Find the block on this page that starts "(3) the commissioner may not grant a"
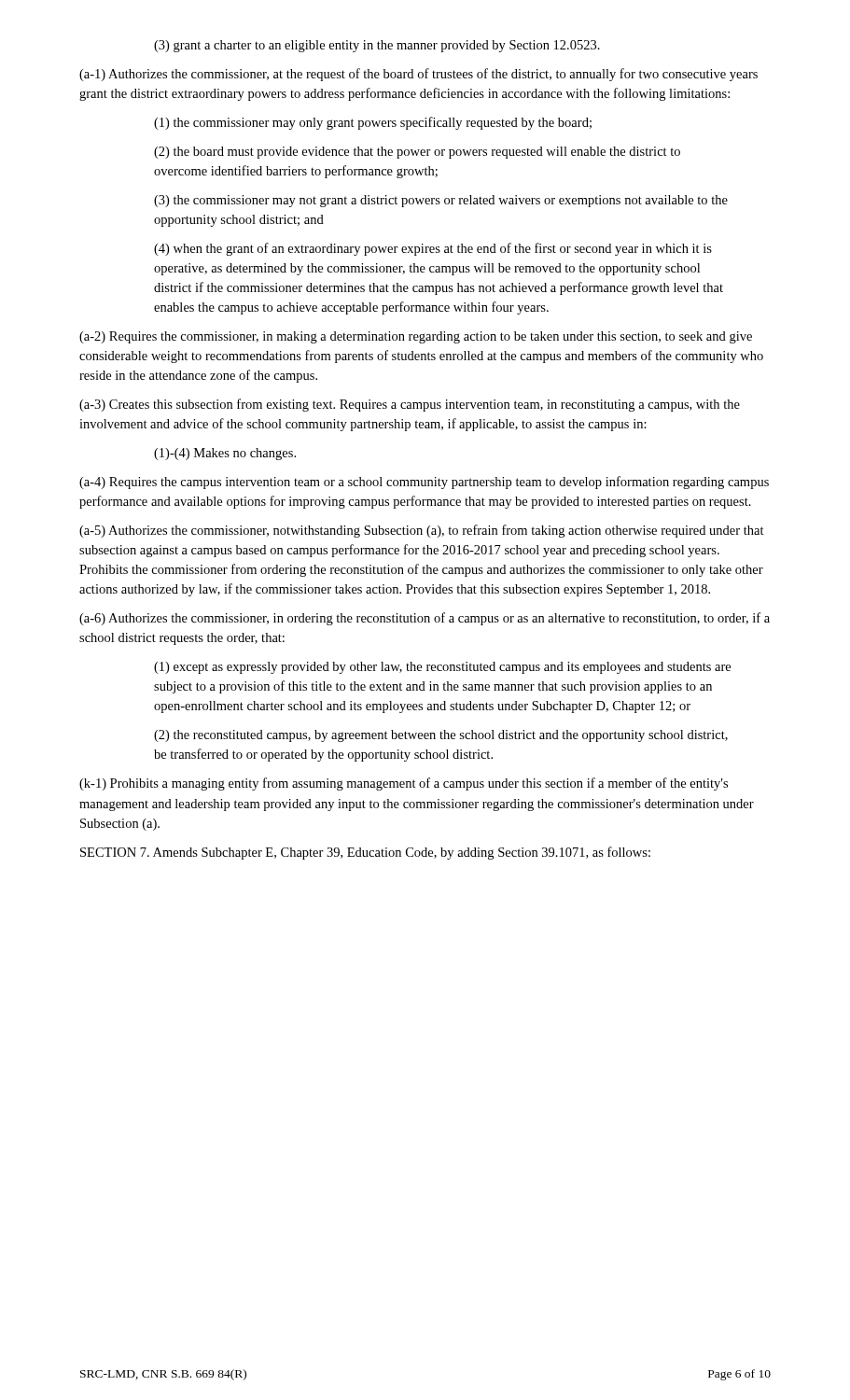This screenshot has height=1400, width=850. (441, 210)
